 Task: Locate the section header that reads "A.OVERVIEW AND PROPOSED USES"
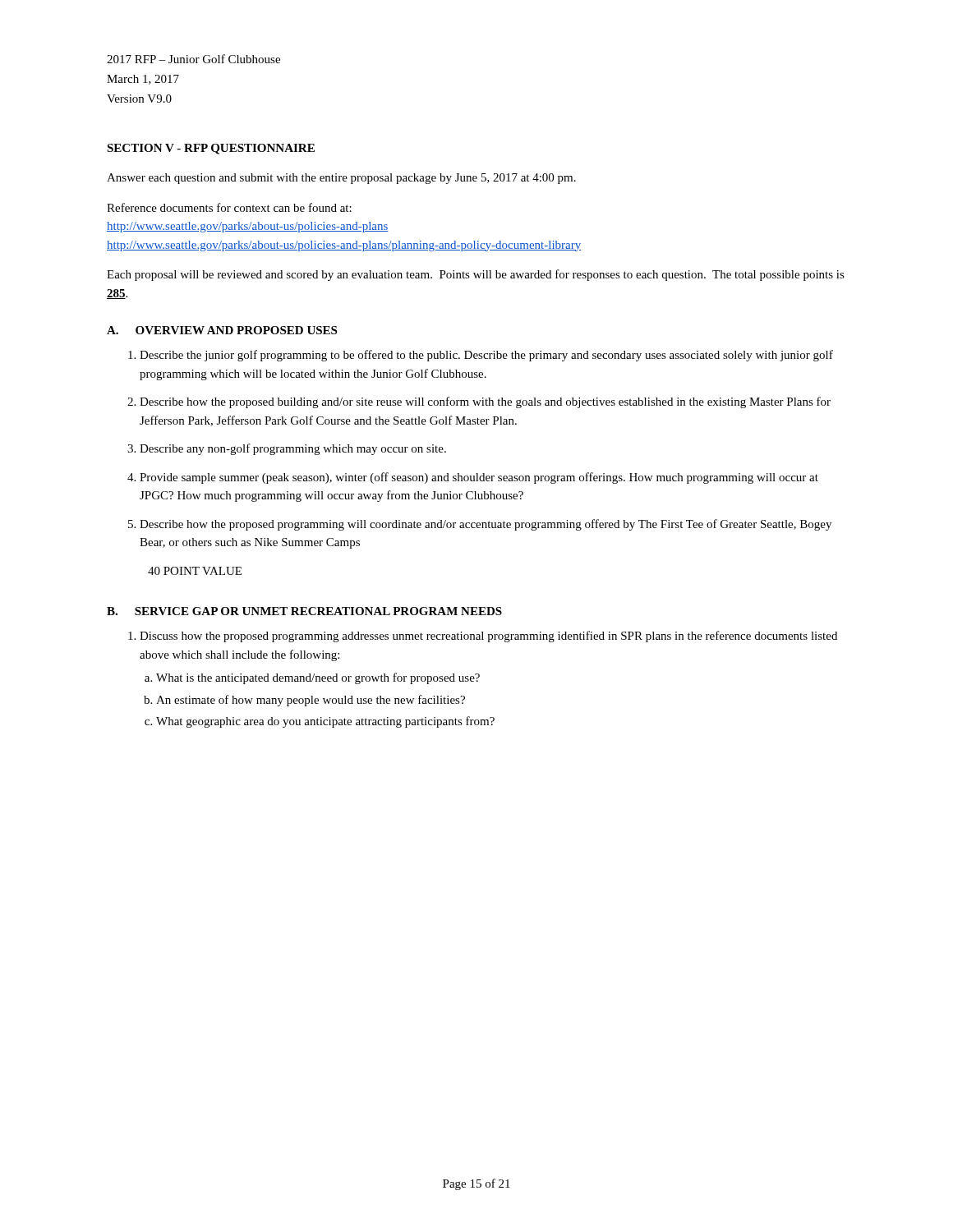tap(222, 331)
